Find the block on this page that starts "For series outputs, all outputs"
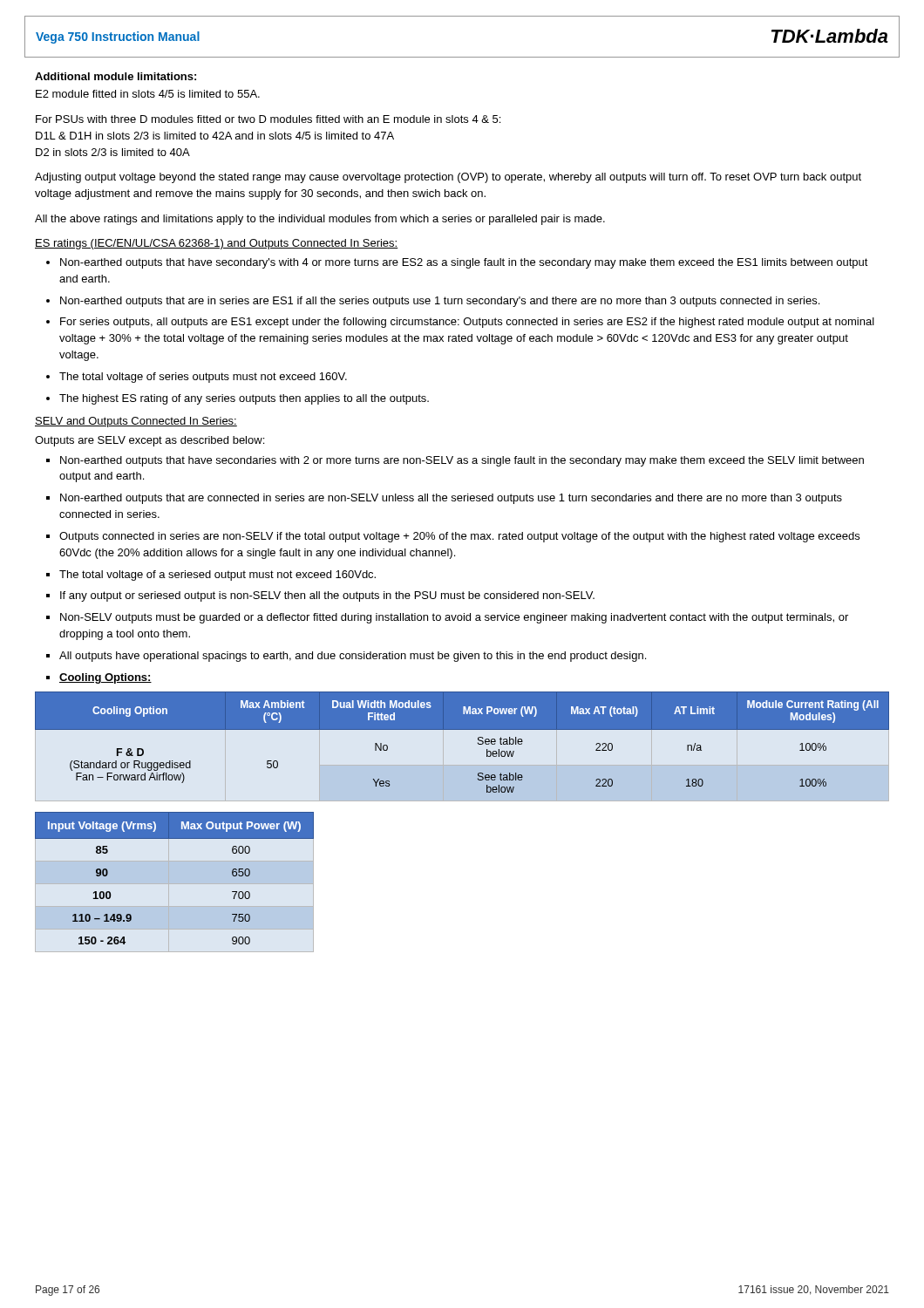The width and height of the screenshot is (924, 1308). 467,338
